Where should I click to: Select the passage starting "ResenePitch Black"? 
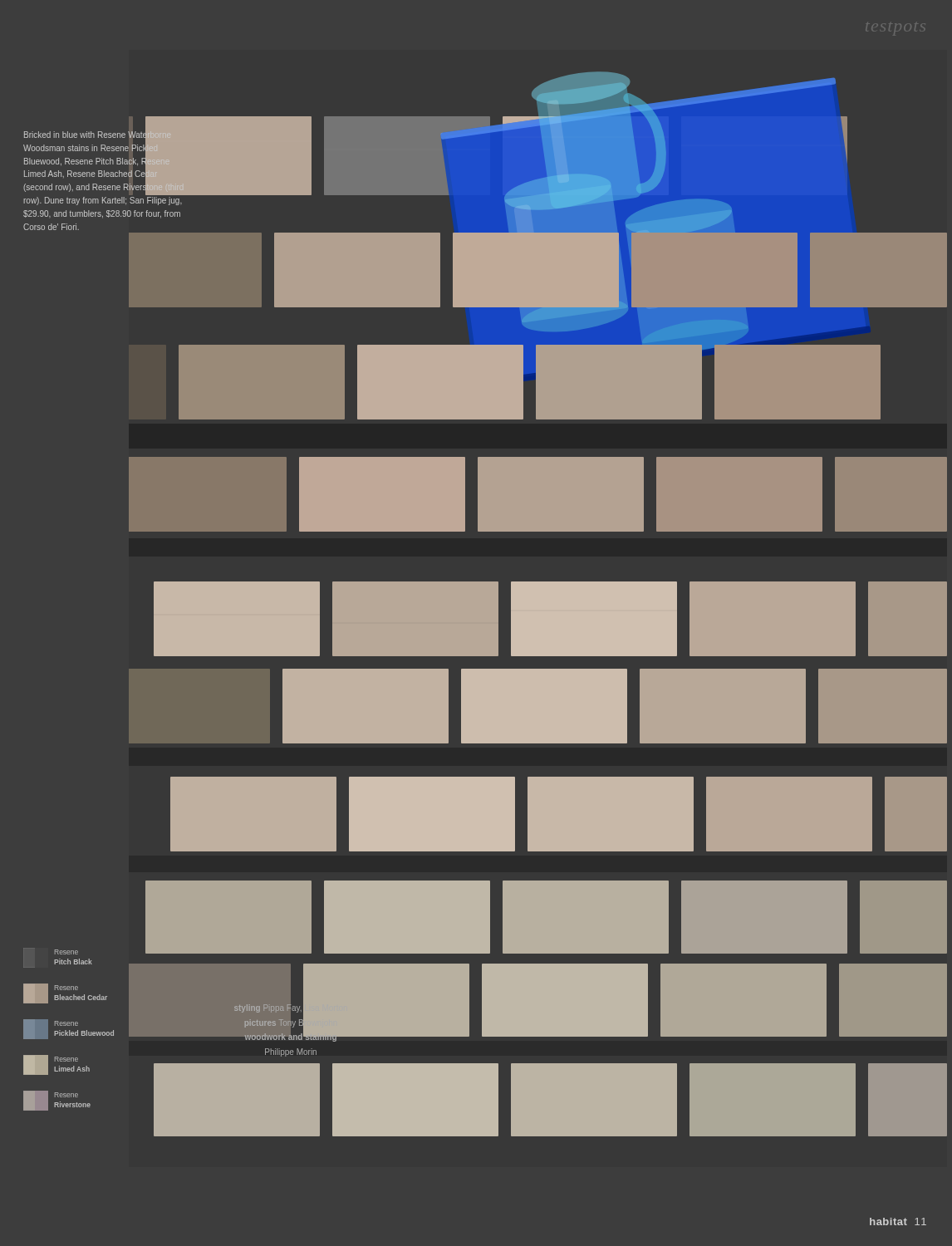coord(58,958)
